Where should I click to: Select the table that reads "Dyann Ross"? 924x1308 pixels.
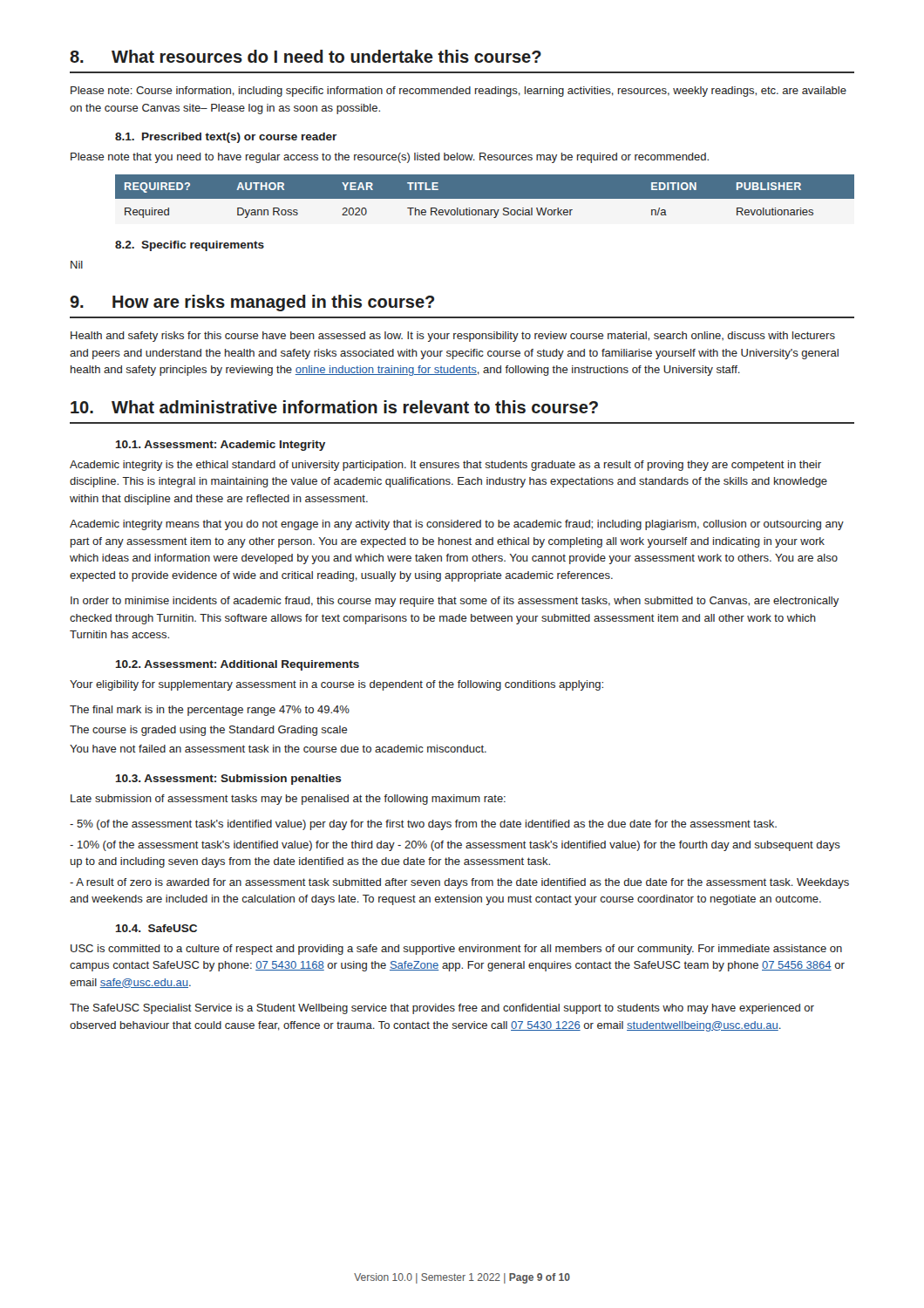[x=485, y=199]
